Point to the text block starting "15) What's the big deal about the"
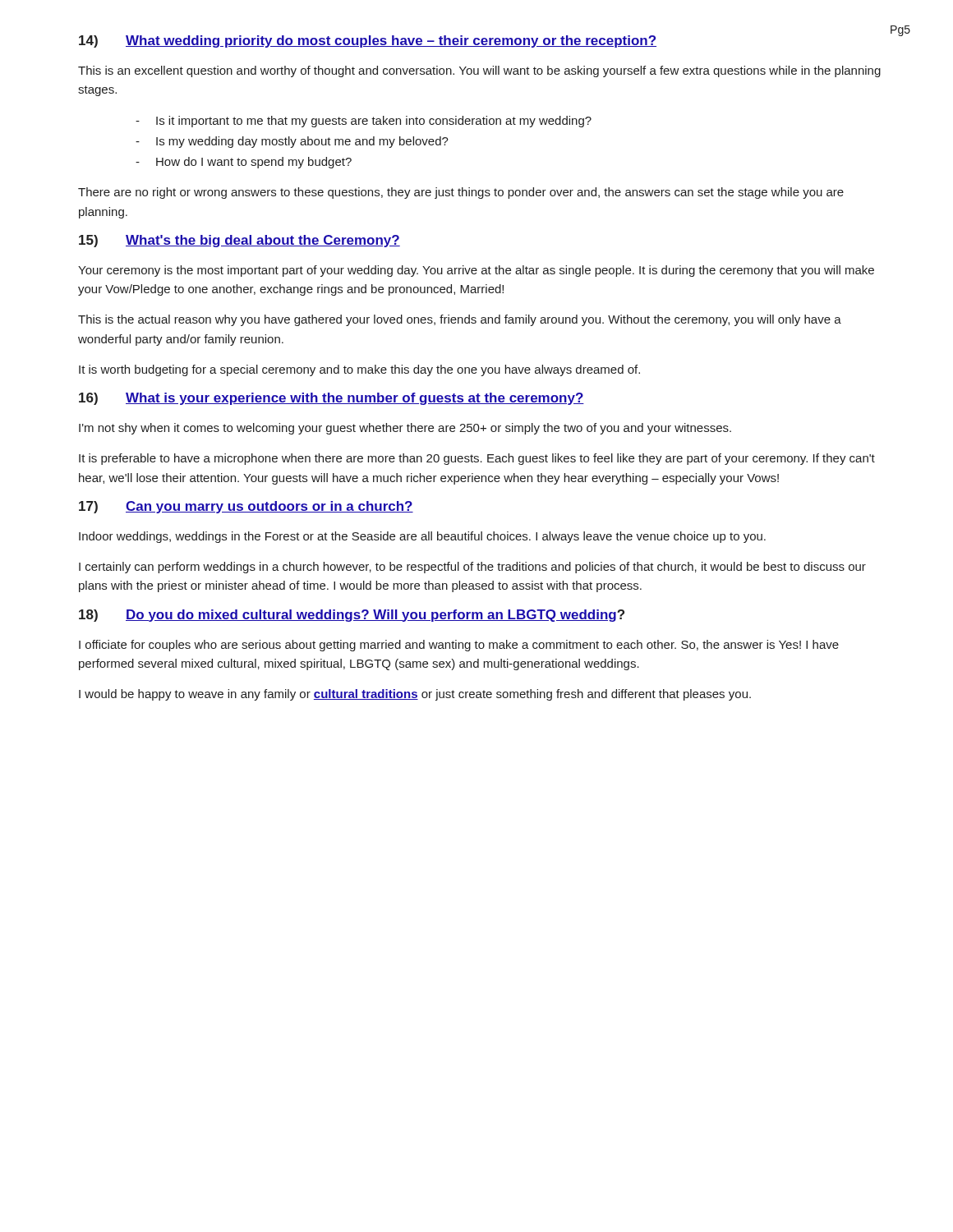953x1232 pixels. tap(239, 240)
